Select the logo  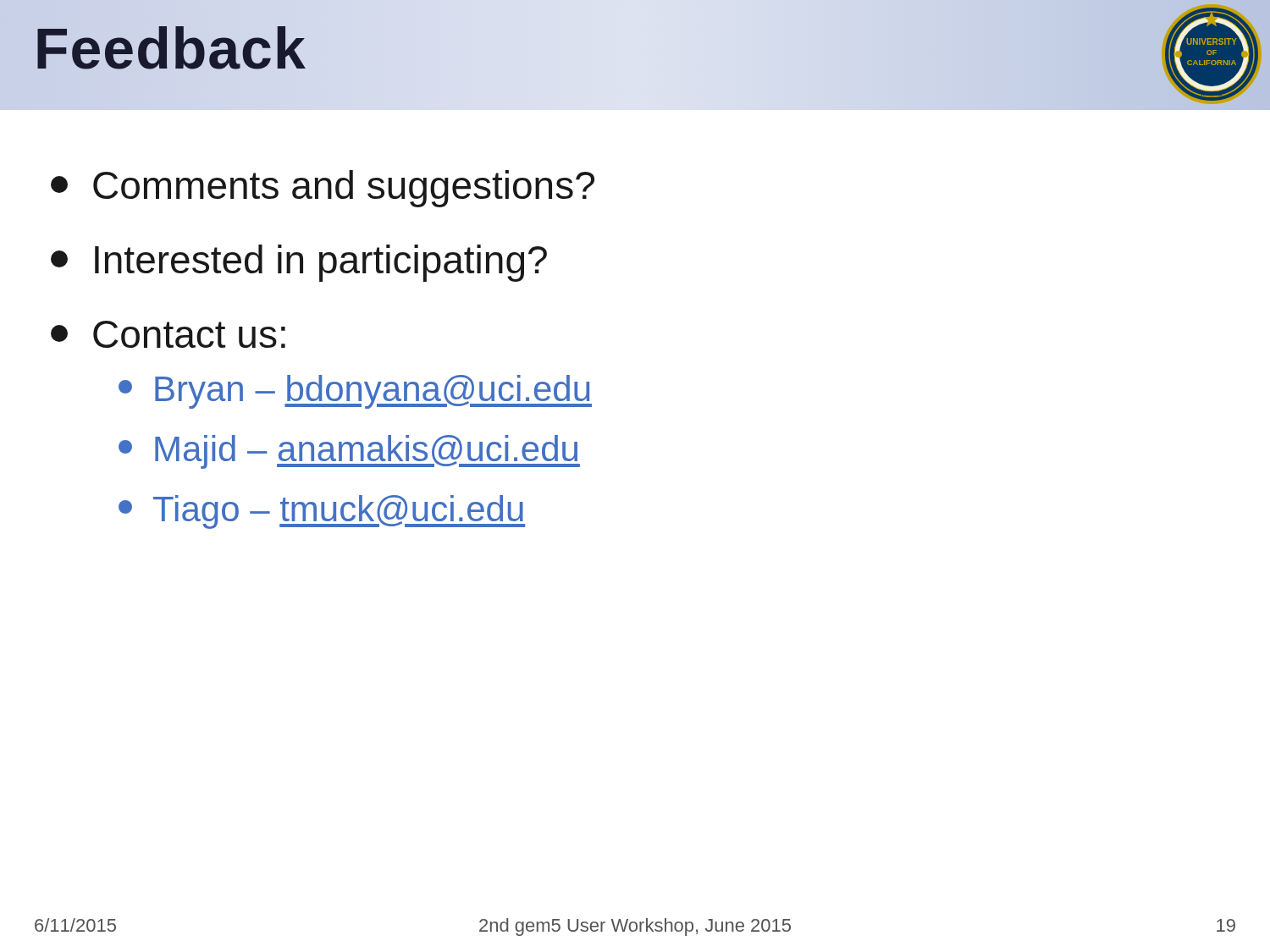[1212, 54]
